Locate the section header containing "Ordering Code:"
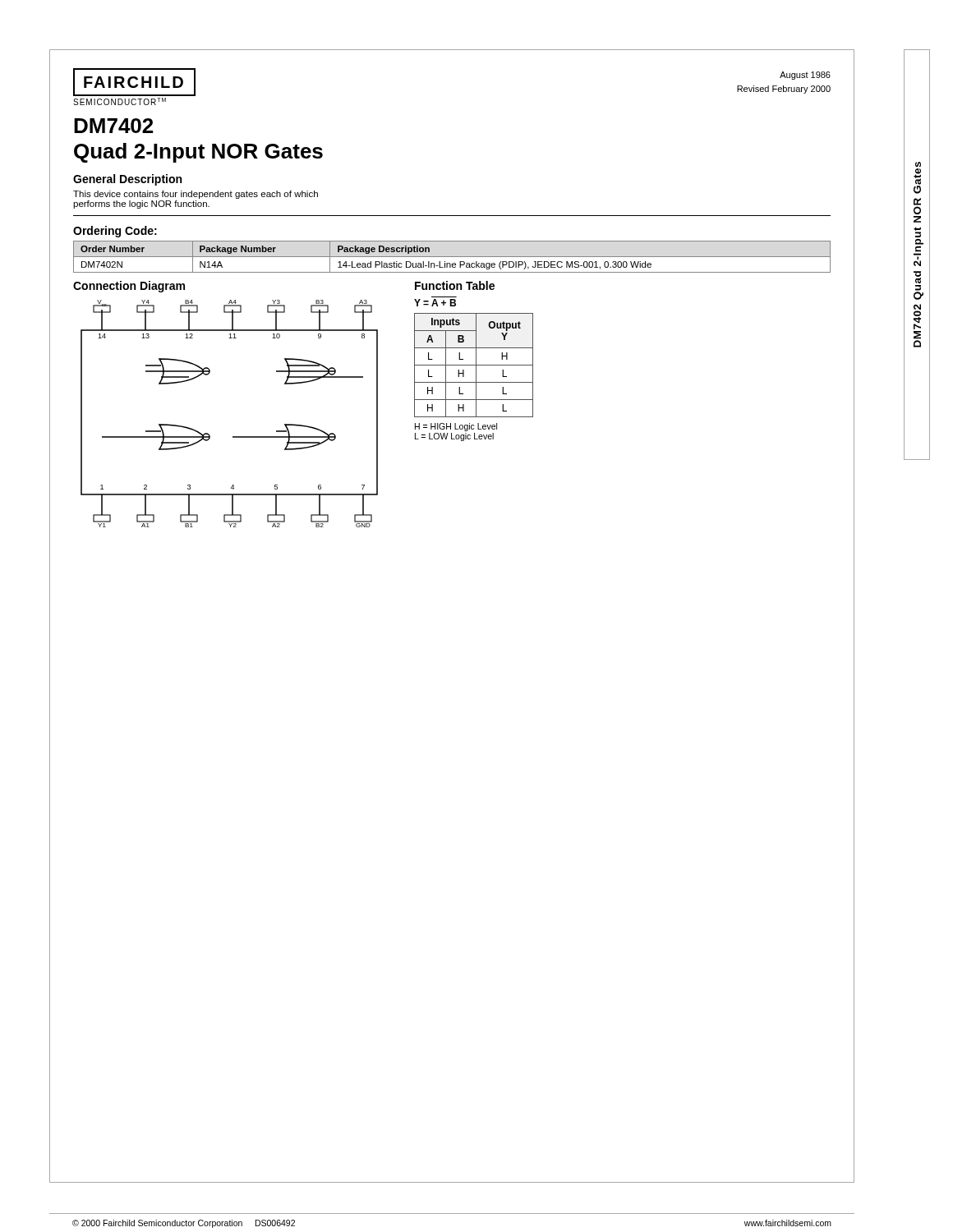 (115, 231)
